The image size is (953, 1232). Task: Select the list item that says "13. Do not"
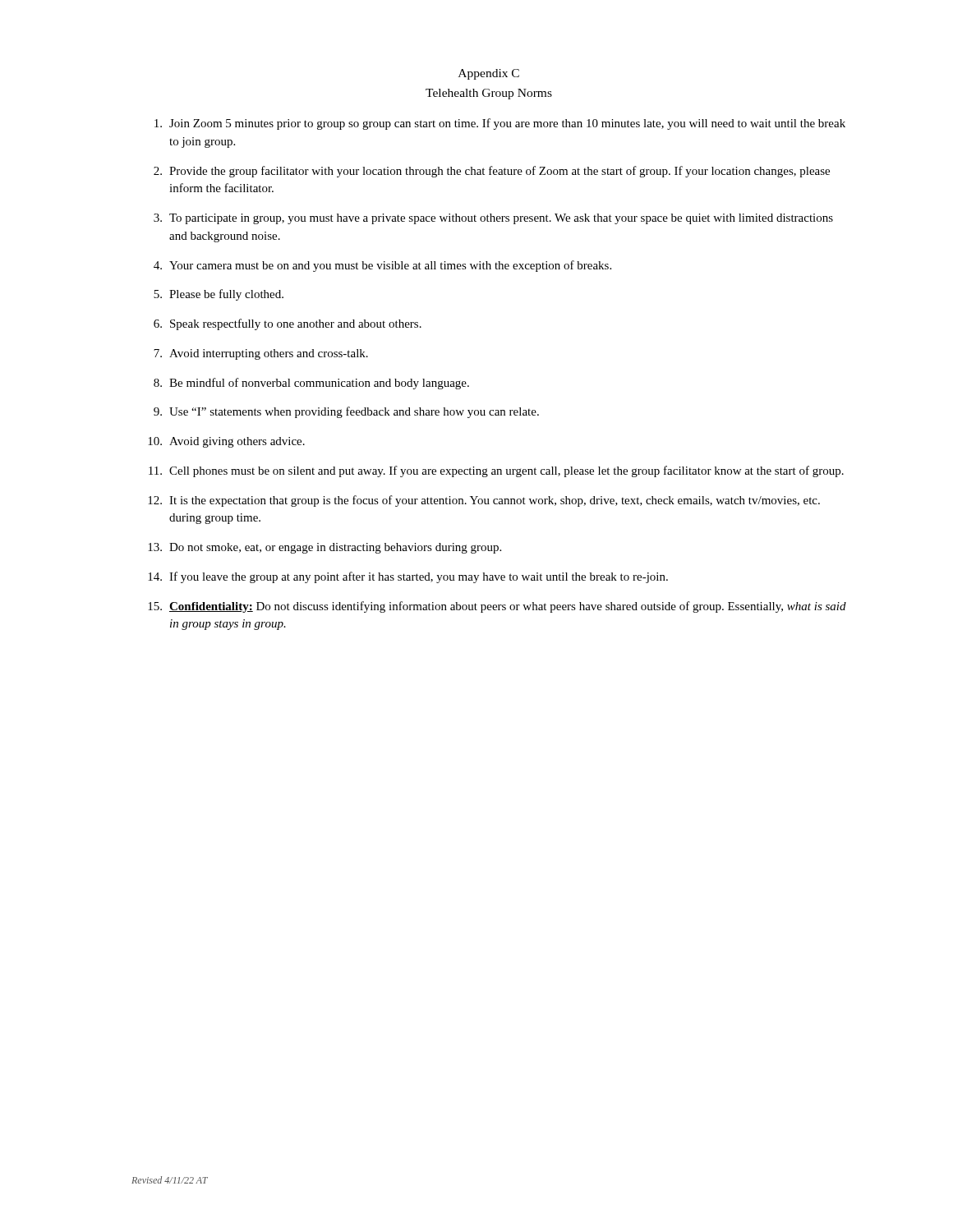tap(489, 548)
